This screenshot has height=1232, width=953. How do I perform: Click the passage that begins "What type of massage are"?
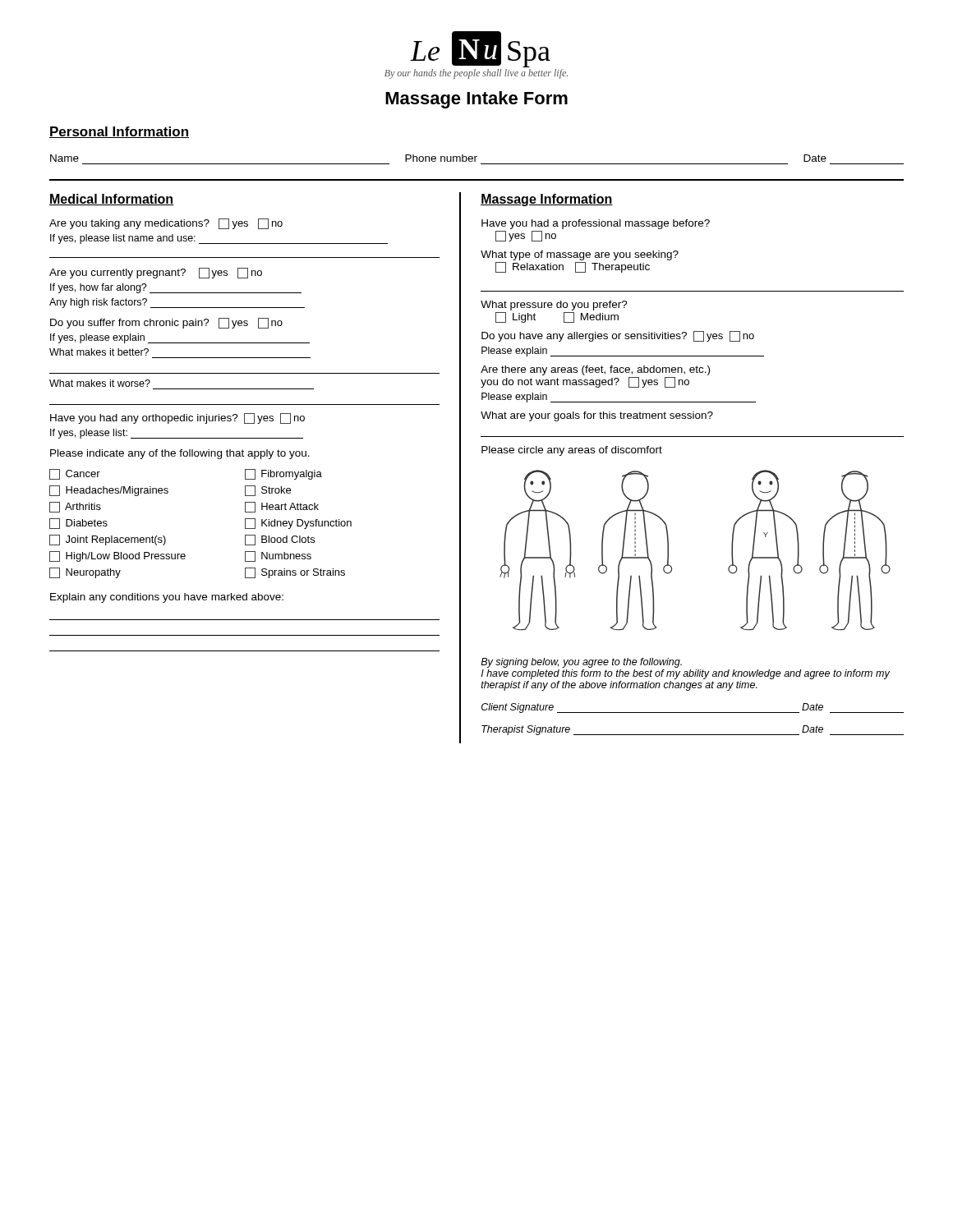pos(580,255)
